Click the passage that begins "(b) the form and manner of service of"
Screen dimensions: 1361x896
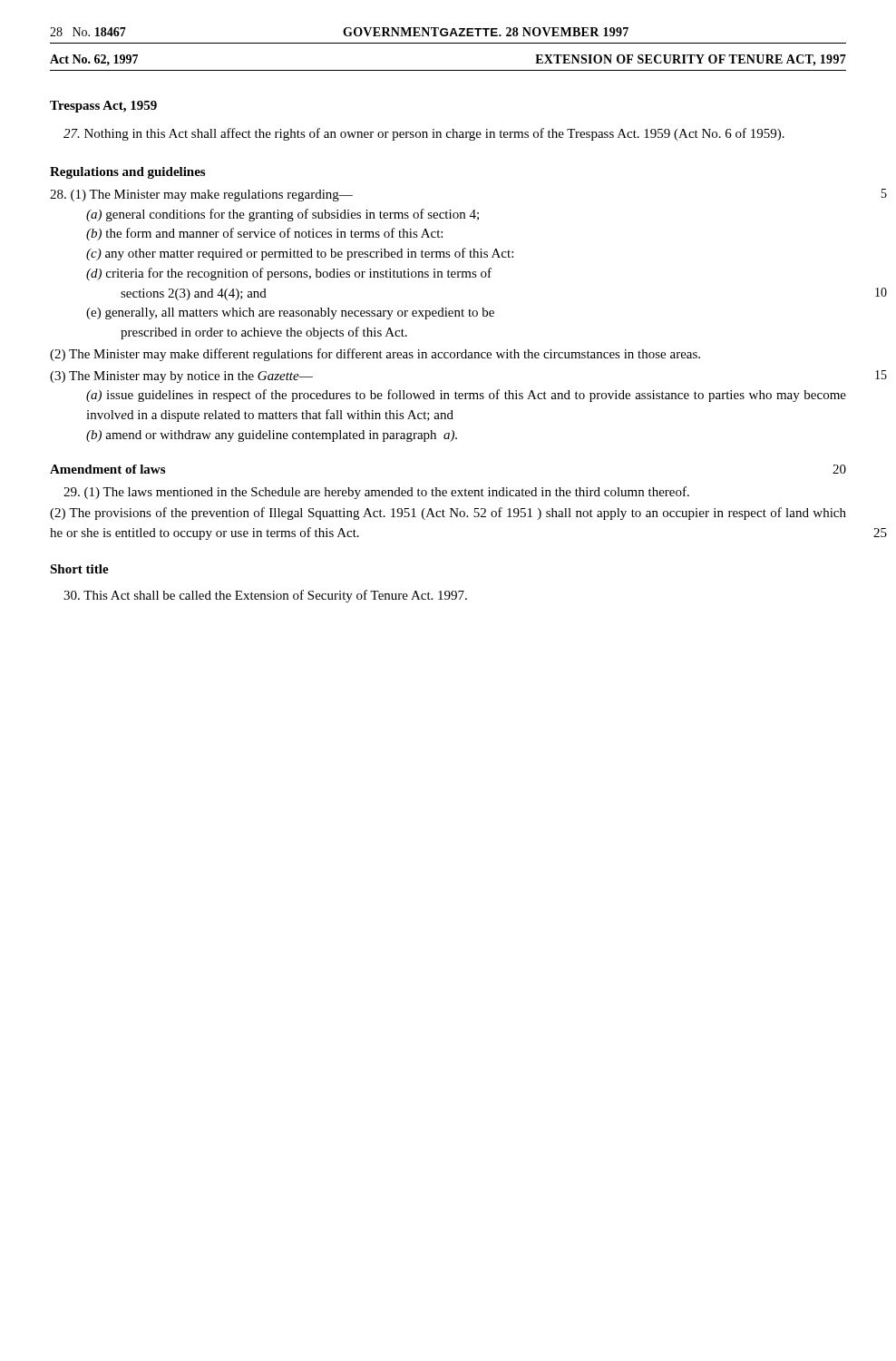[265, 233]
